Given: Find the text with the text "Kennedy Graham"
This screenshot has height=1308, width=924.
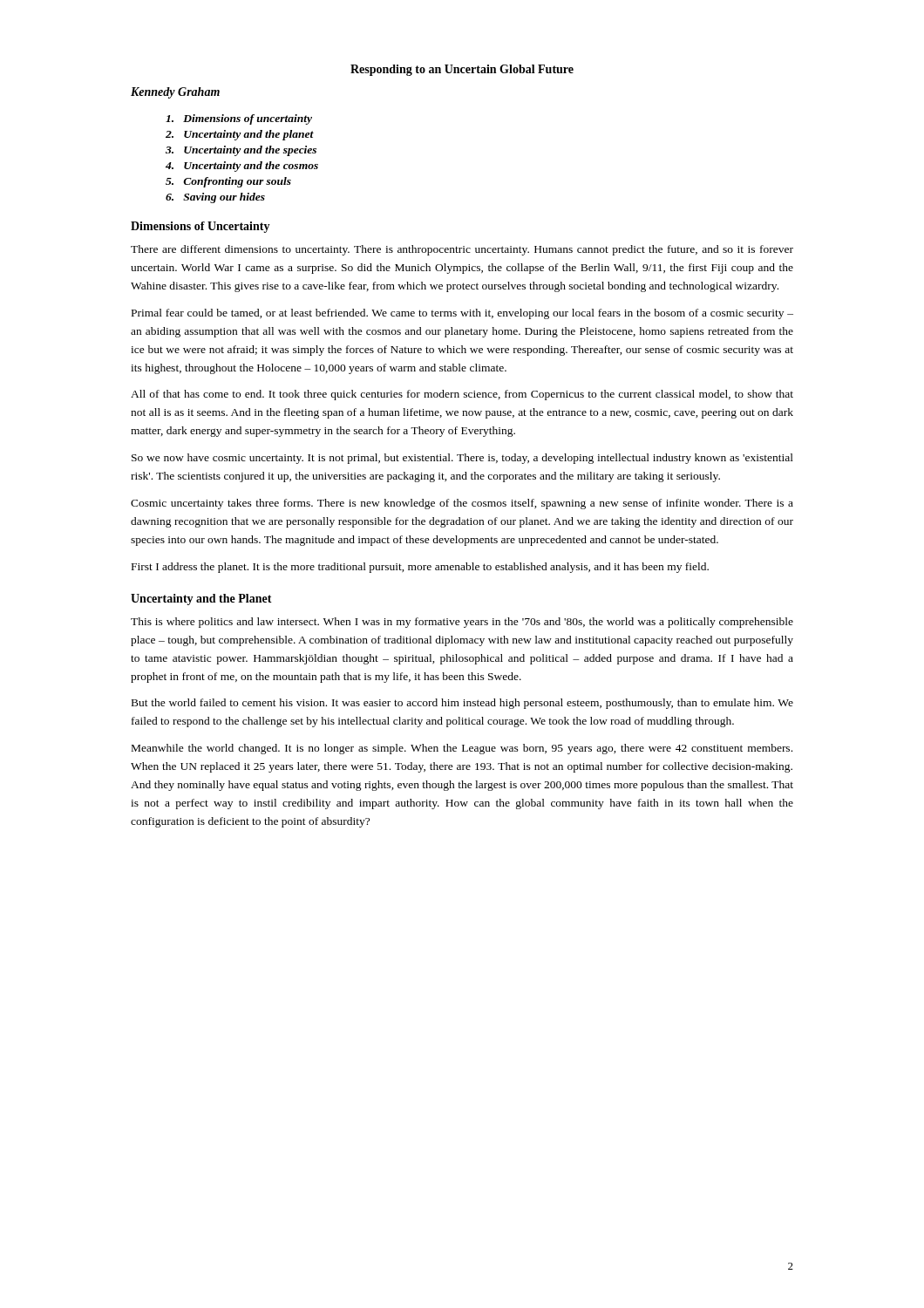Looking at the screenshot, I should 175,92.
